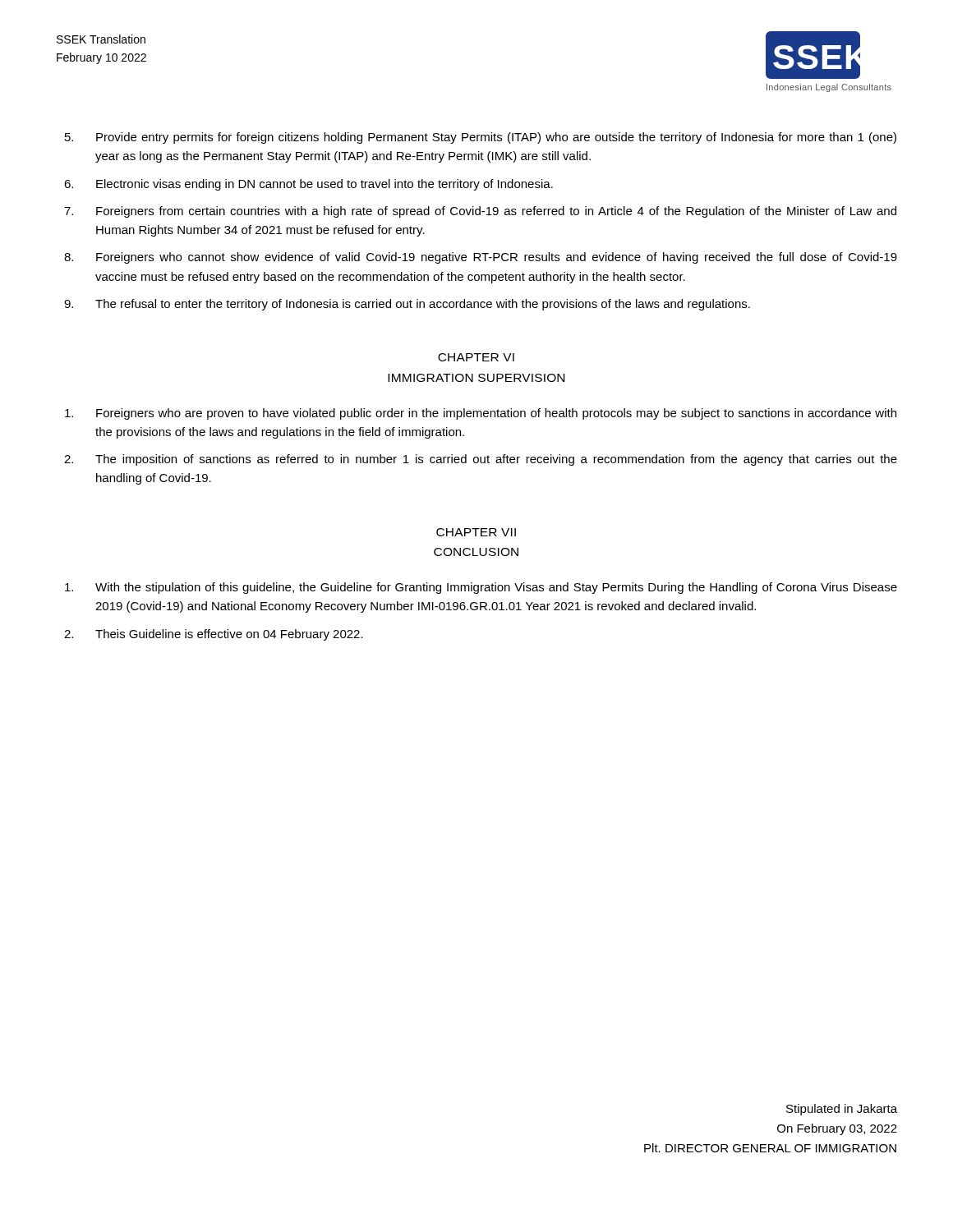Where does it say "CHAPTER VIICONCLUSION"?

(476, 542)
